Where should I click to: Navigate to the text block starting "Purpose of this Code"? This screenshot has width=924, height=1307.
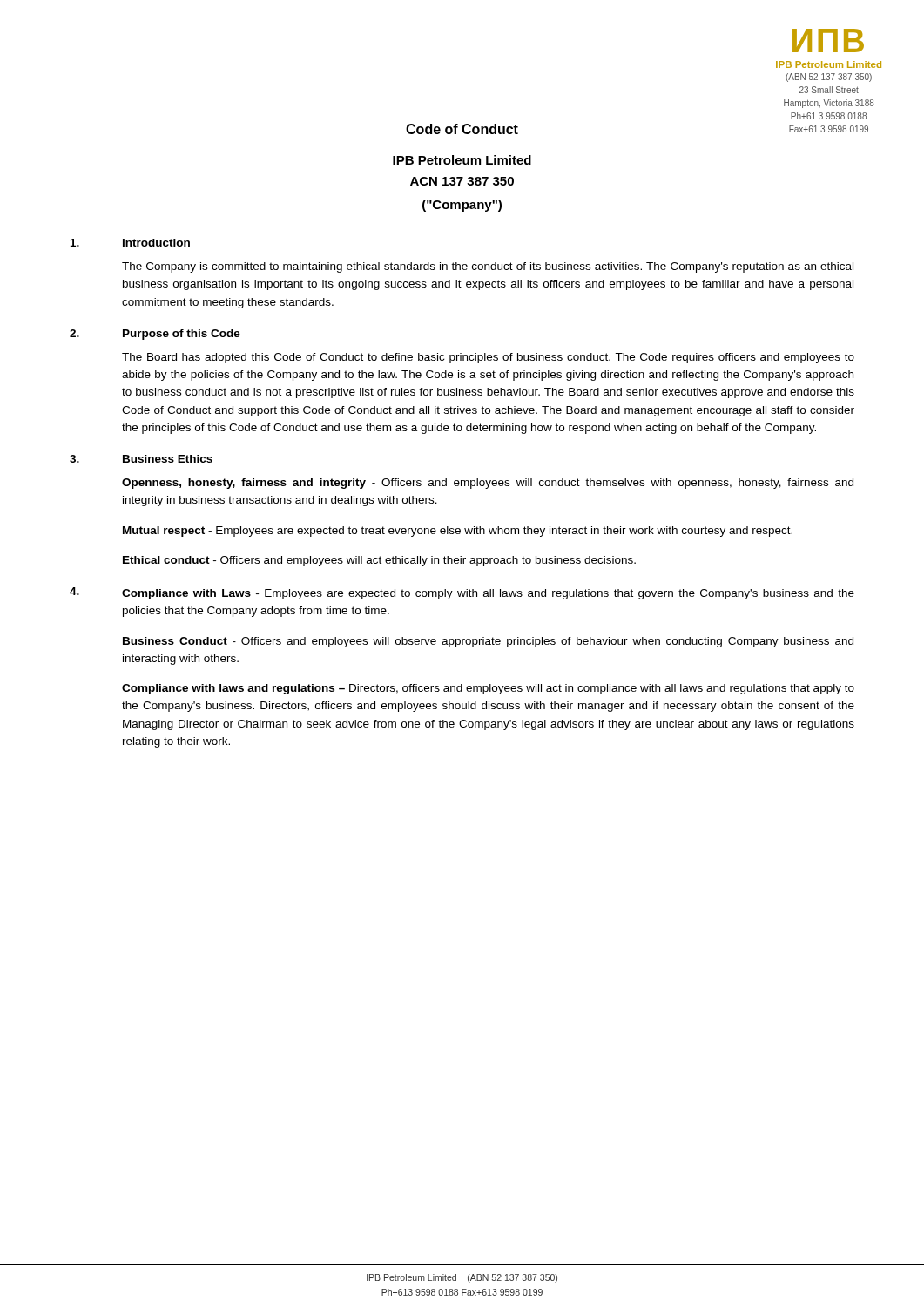coord(181,333)
